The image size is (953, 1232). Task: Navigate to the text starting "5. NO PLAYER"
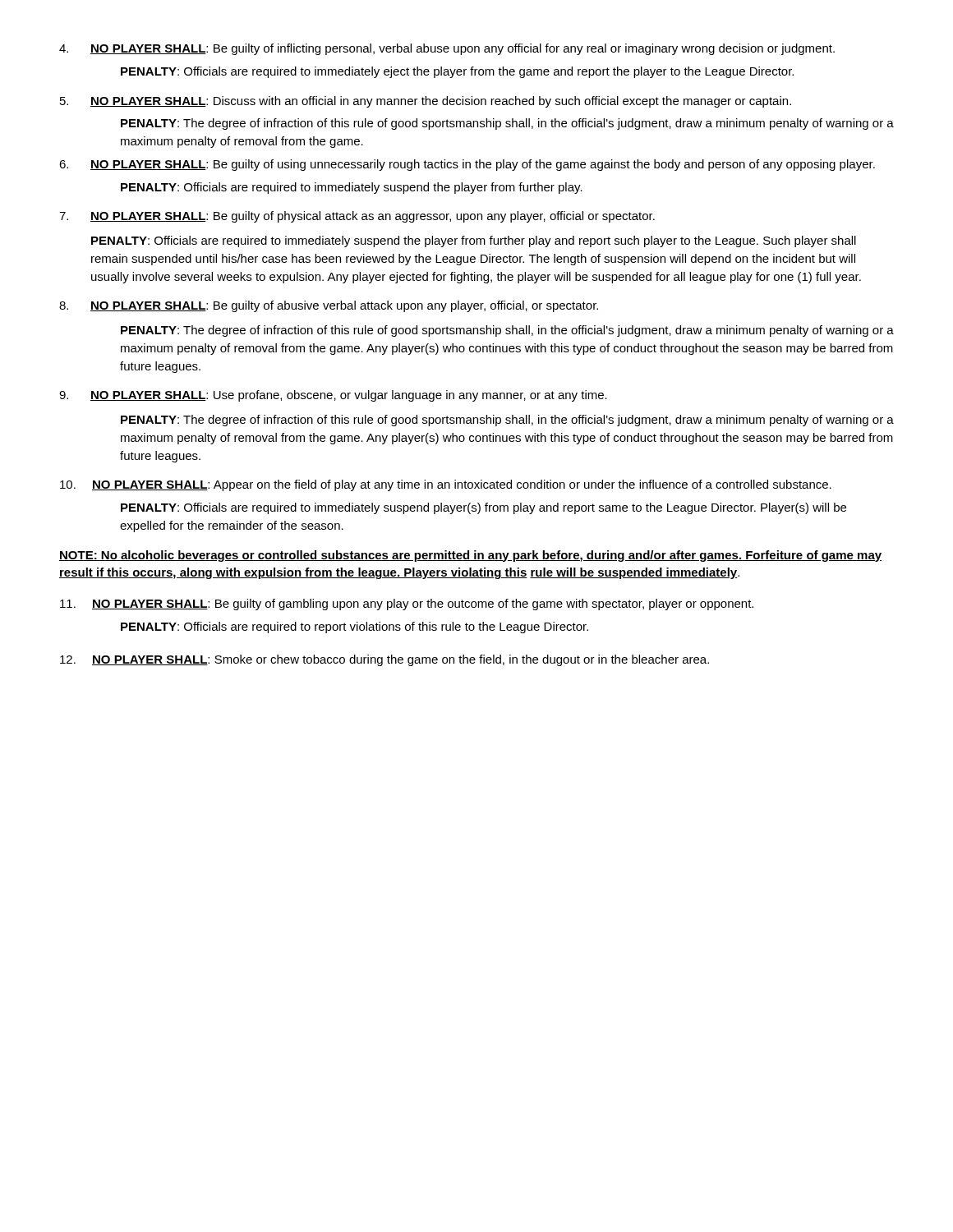pyautogui.click(x=426, y=100)
